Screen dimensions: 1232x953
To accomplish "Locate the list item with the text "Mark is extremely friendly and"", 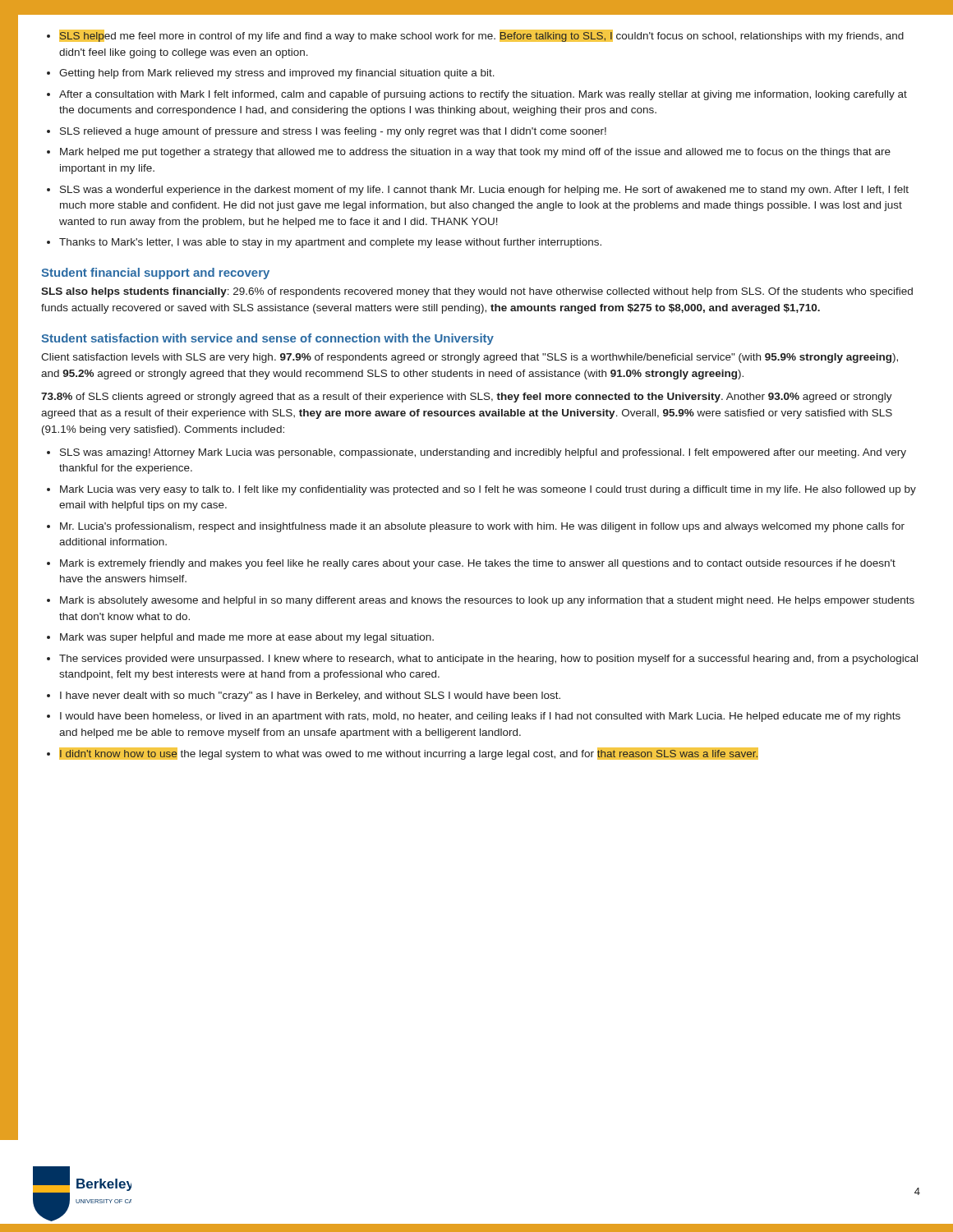I will [490, 571].
